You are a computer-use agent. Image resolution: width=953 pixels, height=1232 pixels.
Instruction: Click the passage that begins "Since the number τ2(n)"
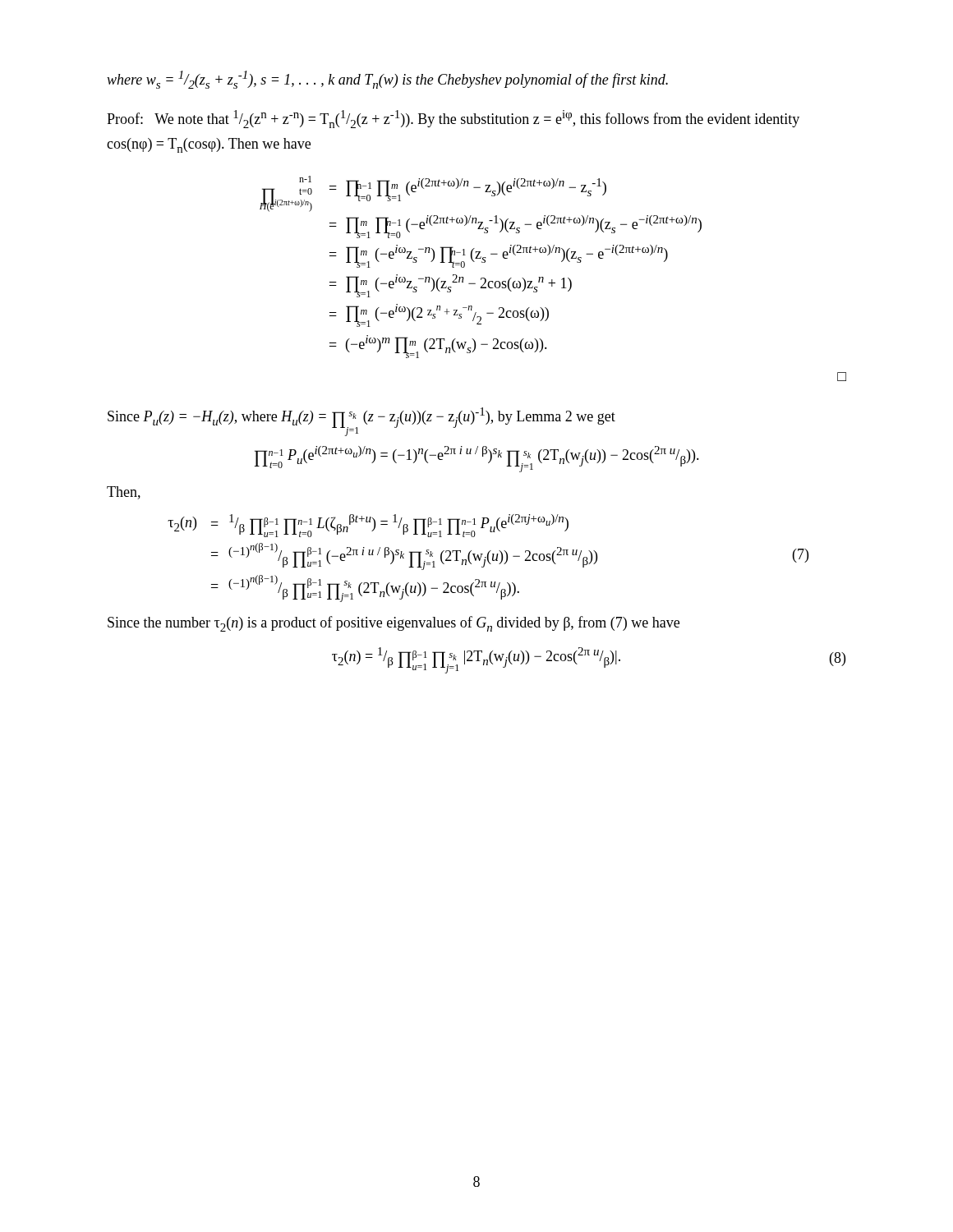(393, 624)
